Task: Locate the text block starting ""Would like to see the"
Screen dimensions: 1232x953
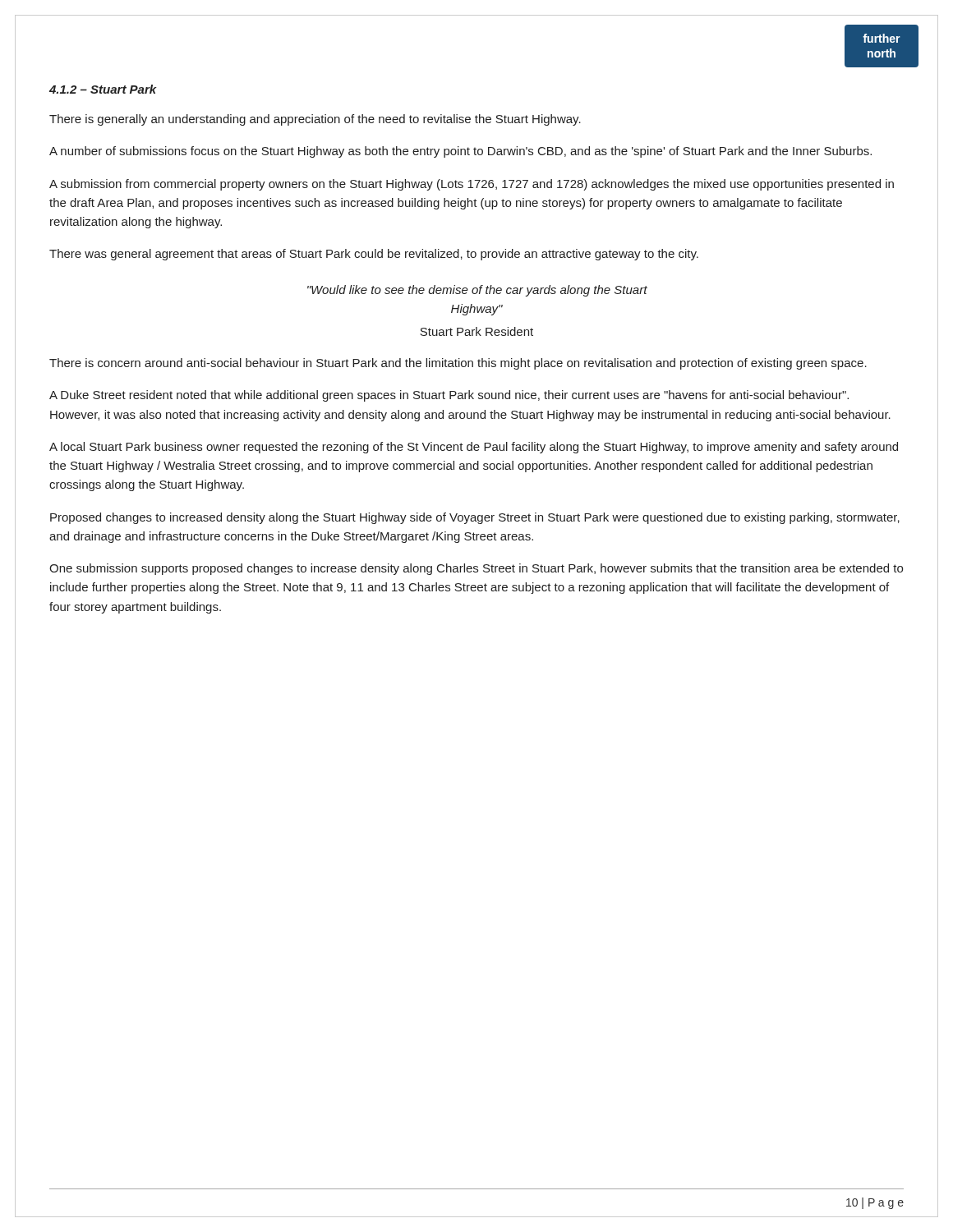Action: pos(476,299)
